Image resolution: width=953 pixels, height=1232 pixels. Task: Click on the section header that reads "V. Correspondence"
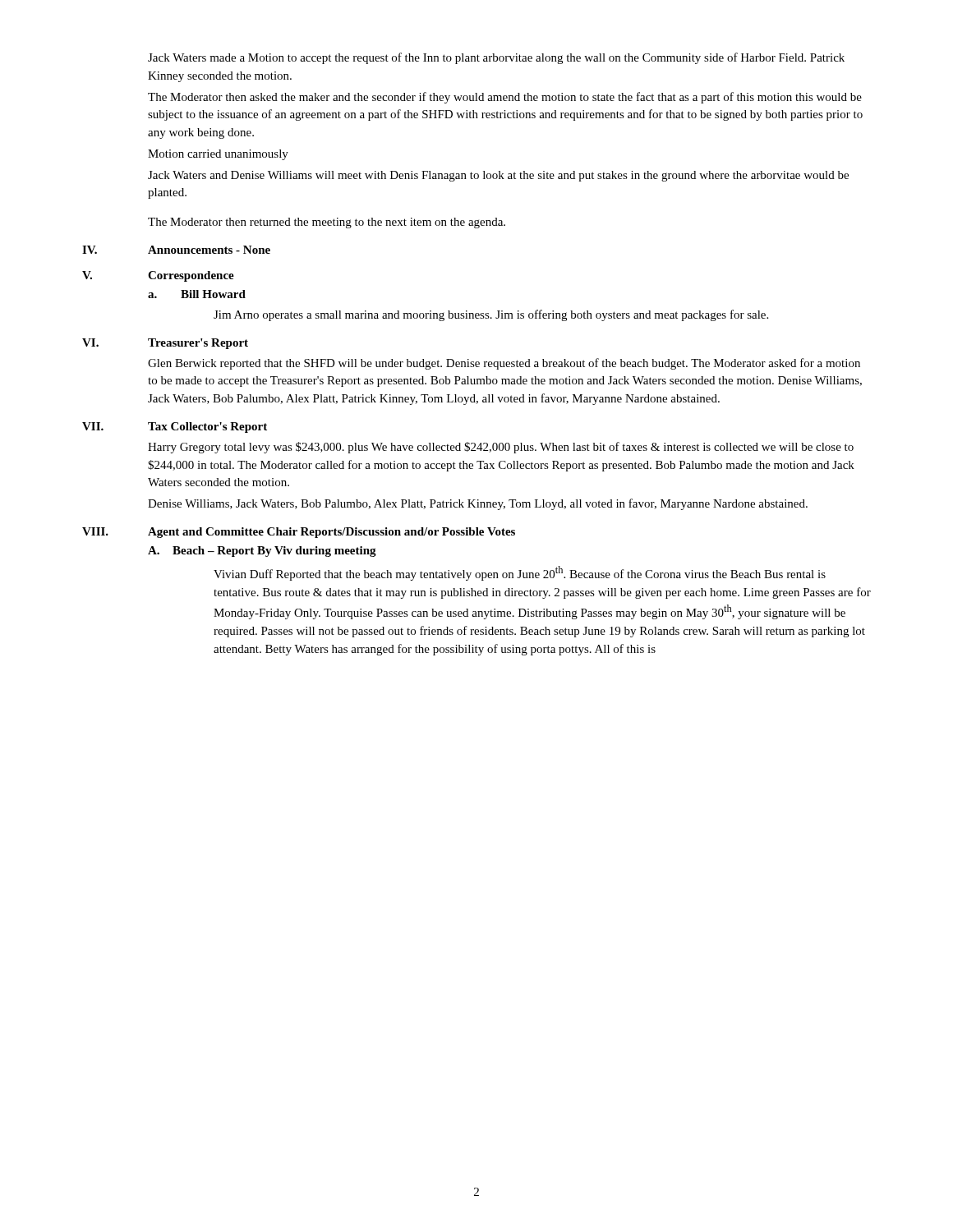[x=158, y=276]
